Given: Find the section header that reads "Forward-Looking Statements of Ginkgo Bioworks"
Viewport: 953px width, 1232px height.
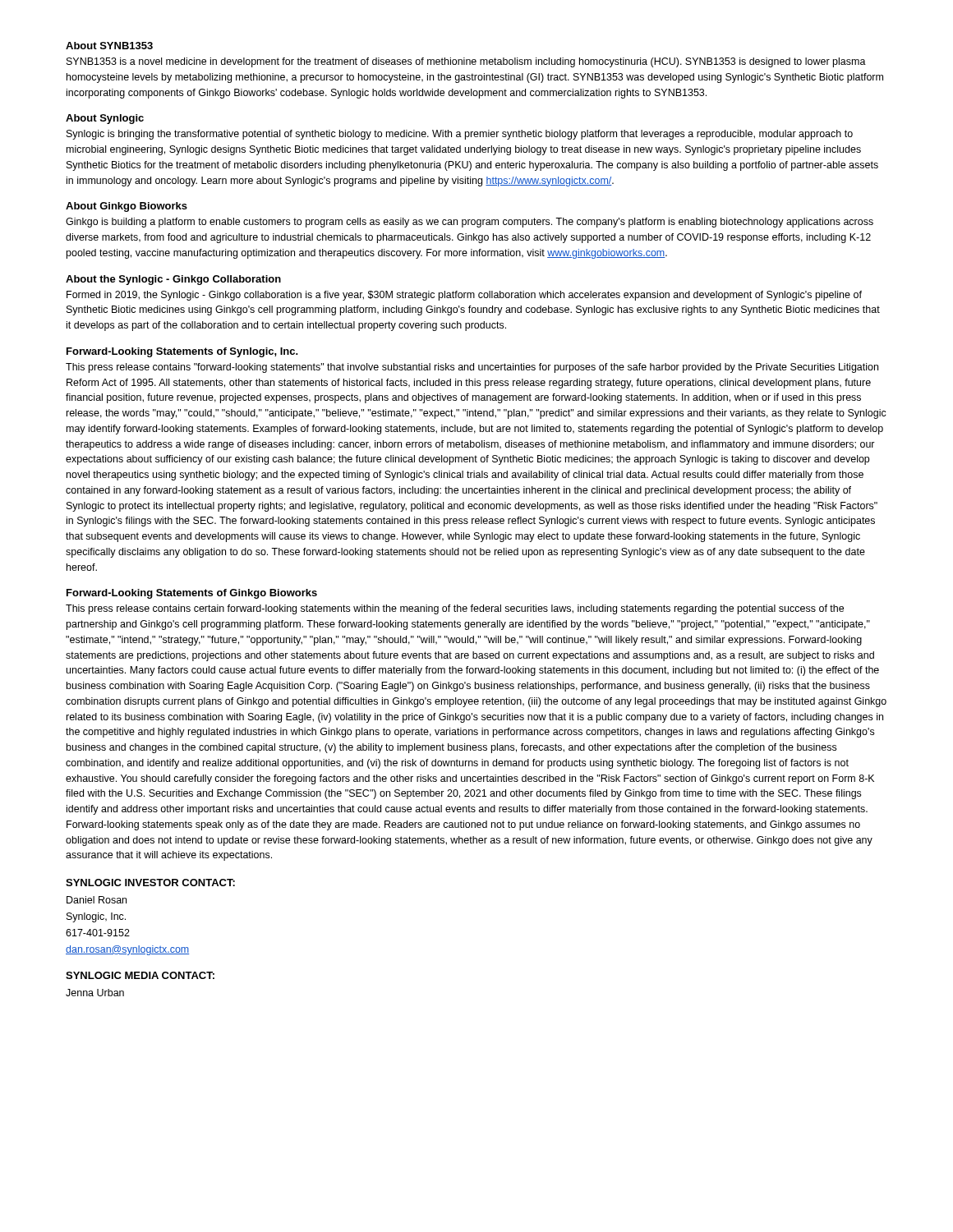Looking at the screenshot, I should (192, 593).
